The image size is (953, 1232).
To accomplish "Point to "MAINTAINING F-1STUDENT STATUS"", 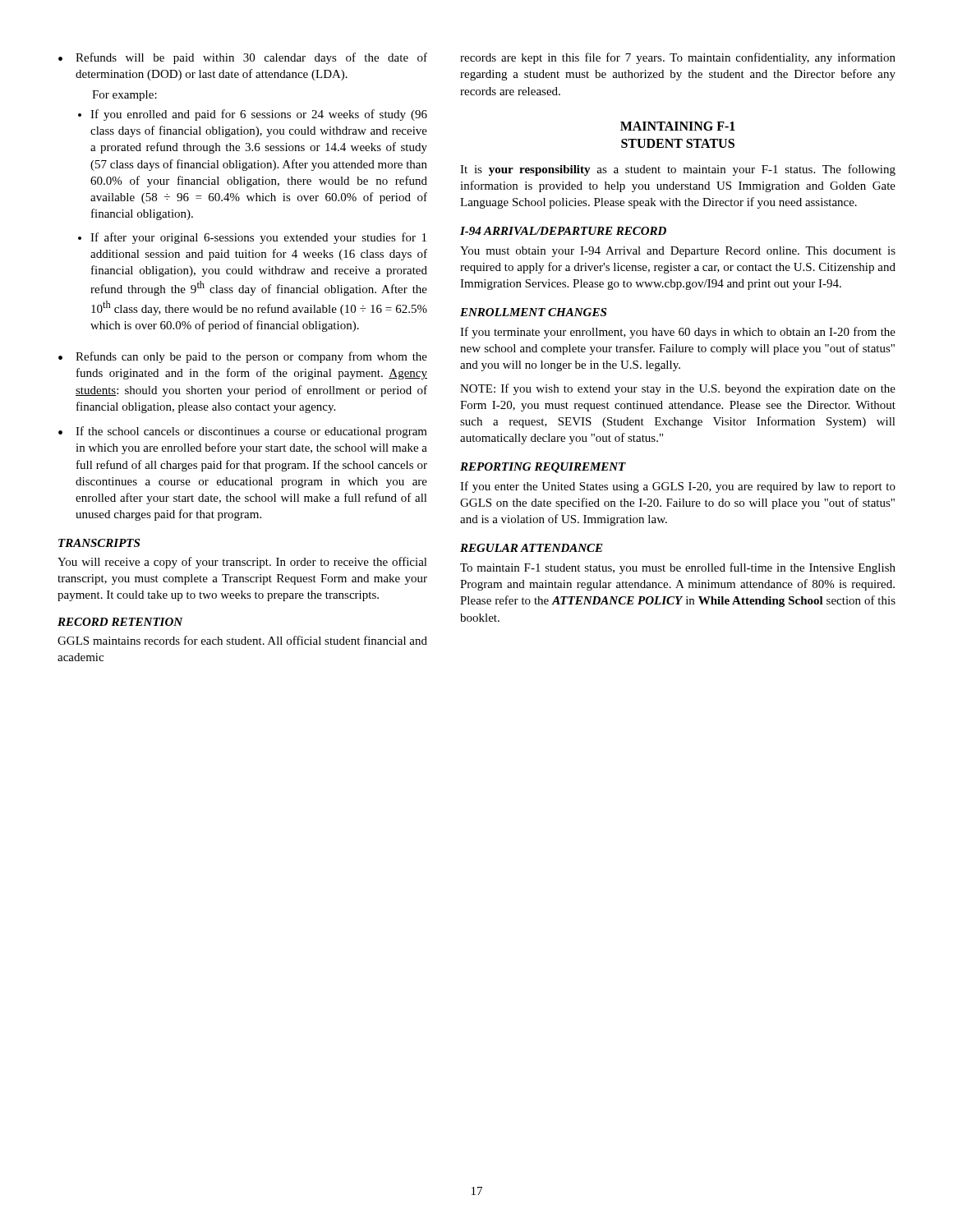I will 678,135.
